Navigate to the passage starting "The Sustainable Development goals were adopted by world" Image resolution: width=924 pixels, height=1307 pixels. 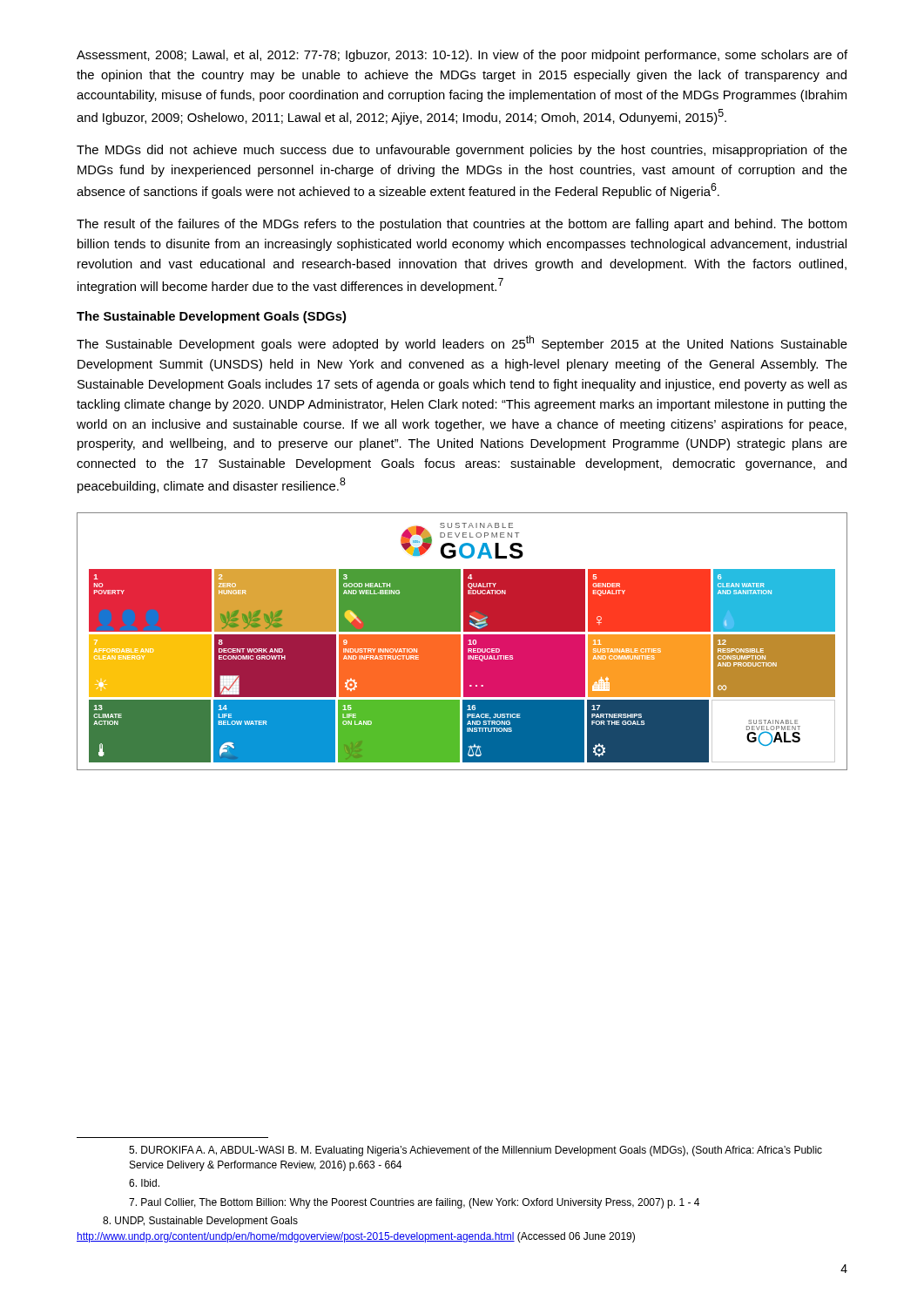tap(462, 414)
